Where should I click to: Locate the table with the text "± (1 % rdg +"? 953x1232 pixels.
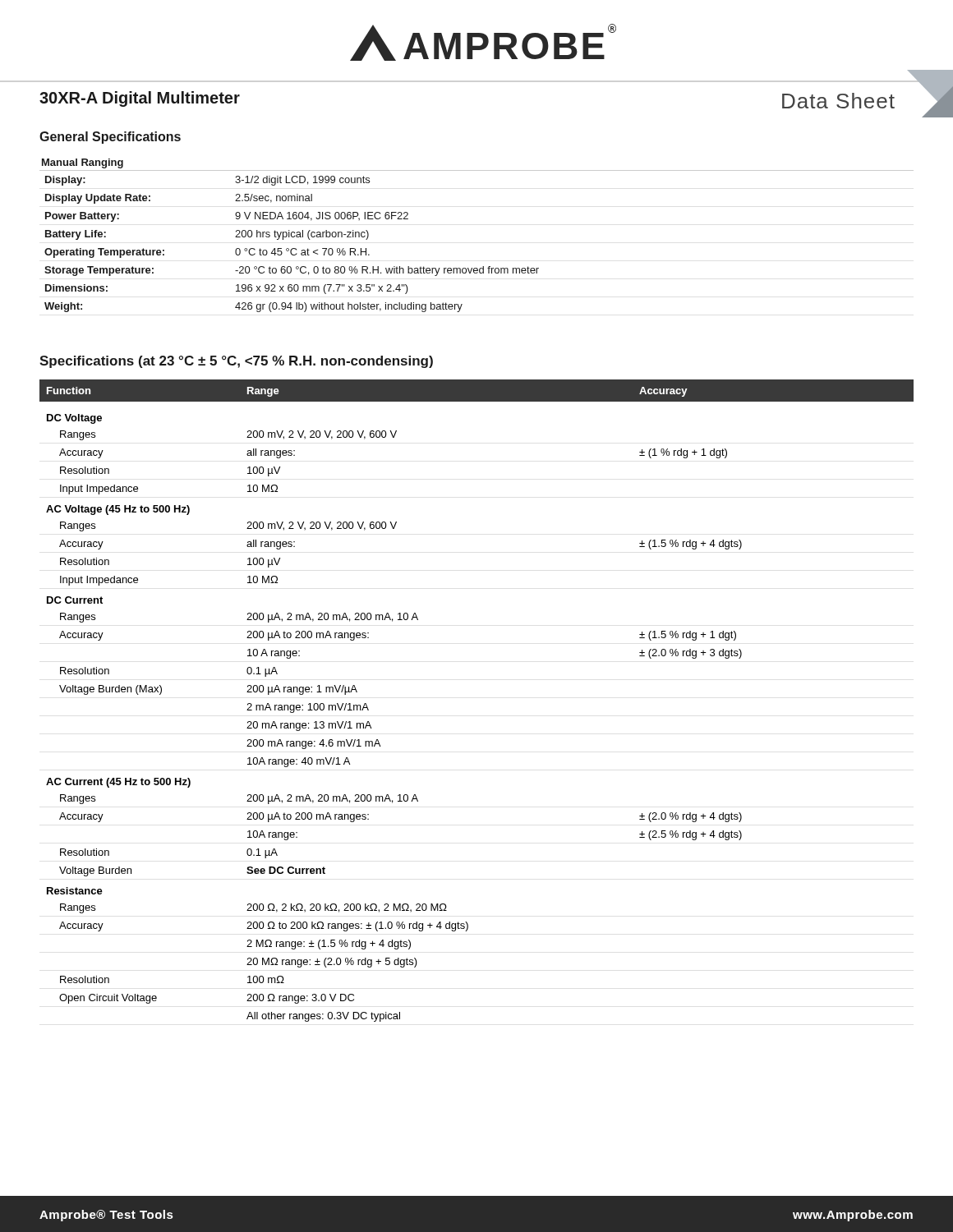[x=476, y=702]
